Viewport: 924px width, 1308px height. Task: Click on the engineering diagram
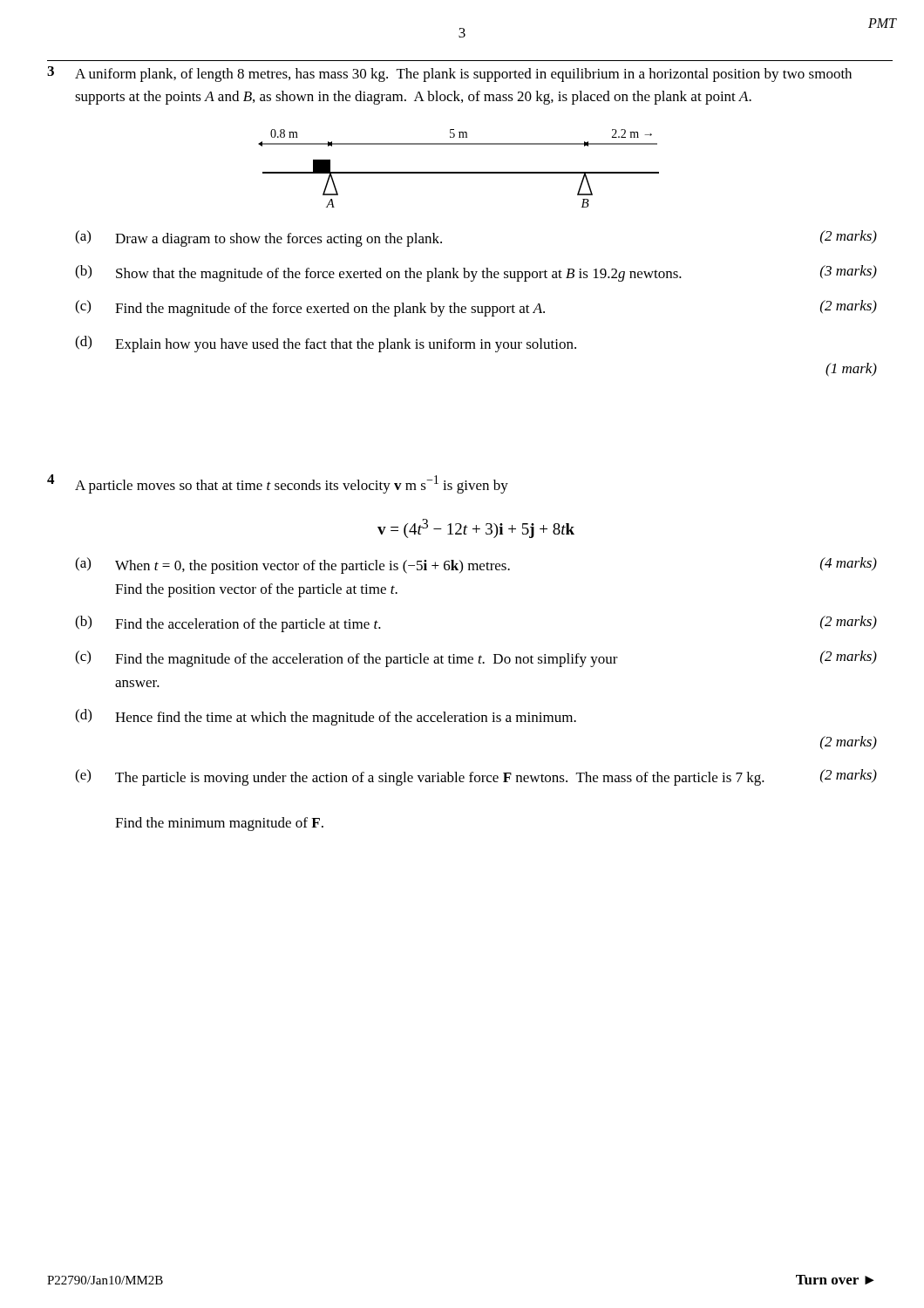476,168
